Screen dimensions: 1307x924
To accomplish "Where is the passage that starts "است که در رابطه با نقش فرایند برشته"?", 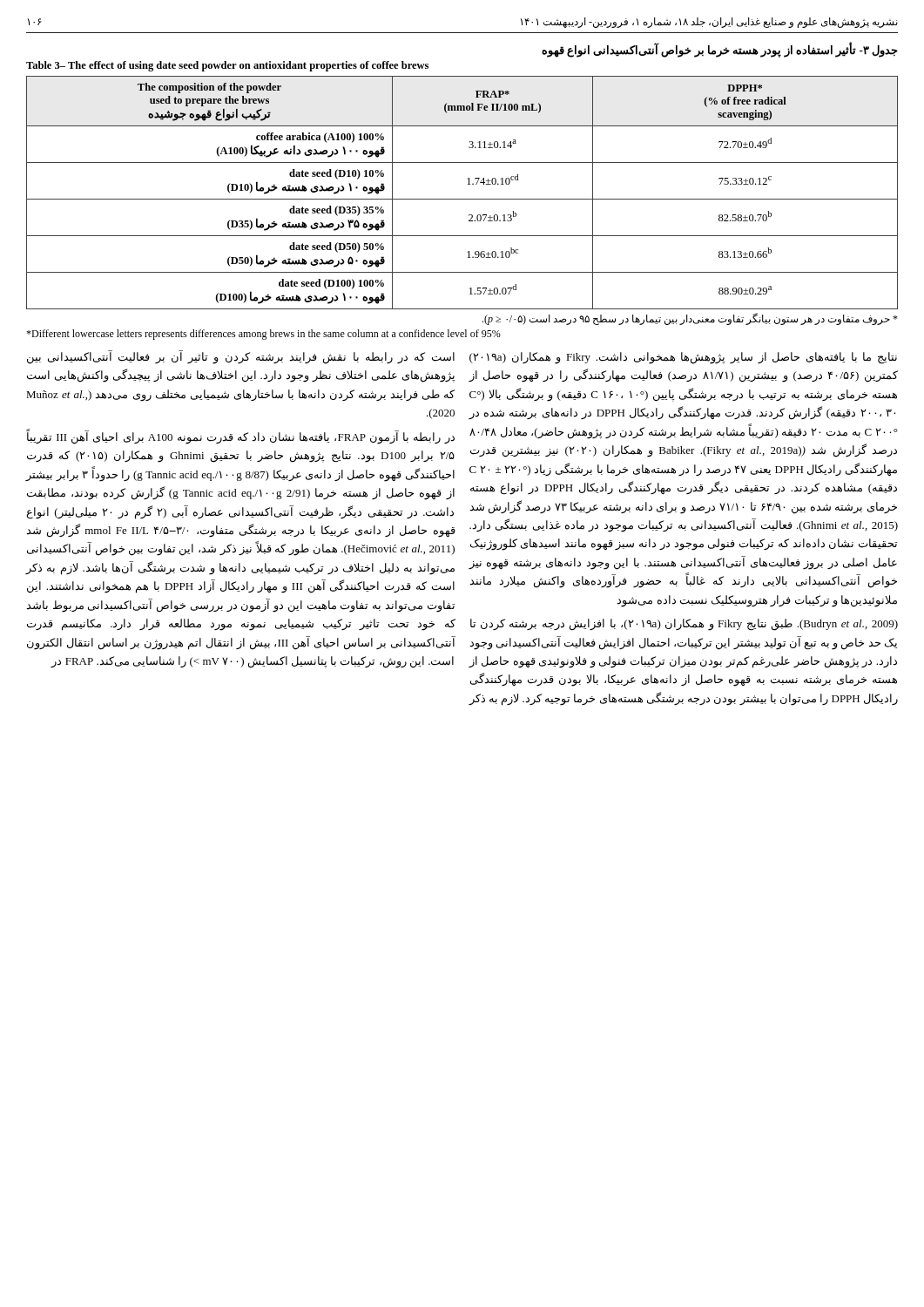I will [241, 385].
